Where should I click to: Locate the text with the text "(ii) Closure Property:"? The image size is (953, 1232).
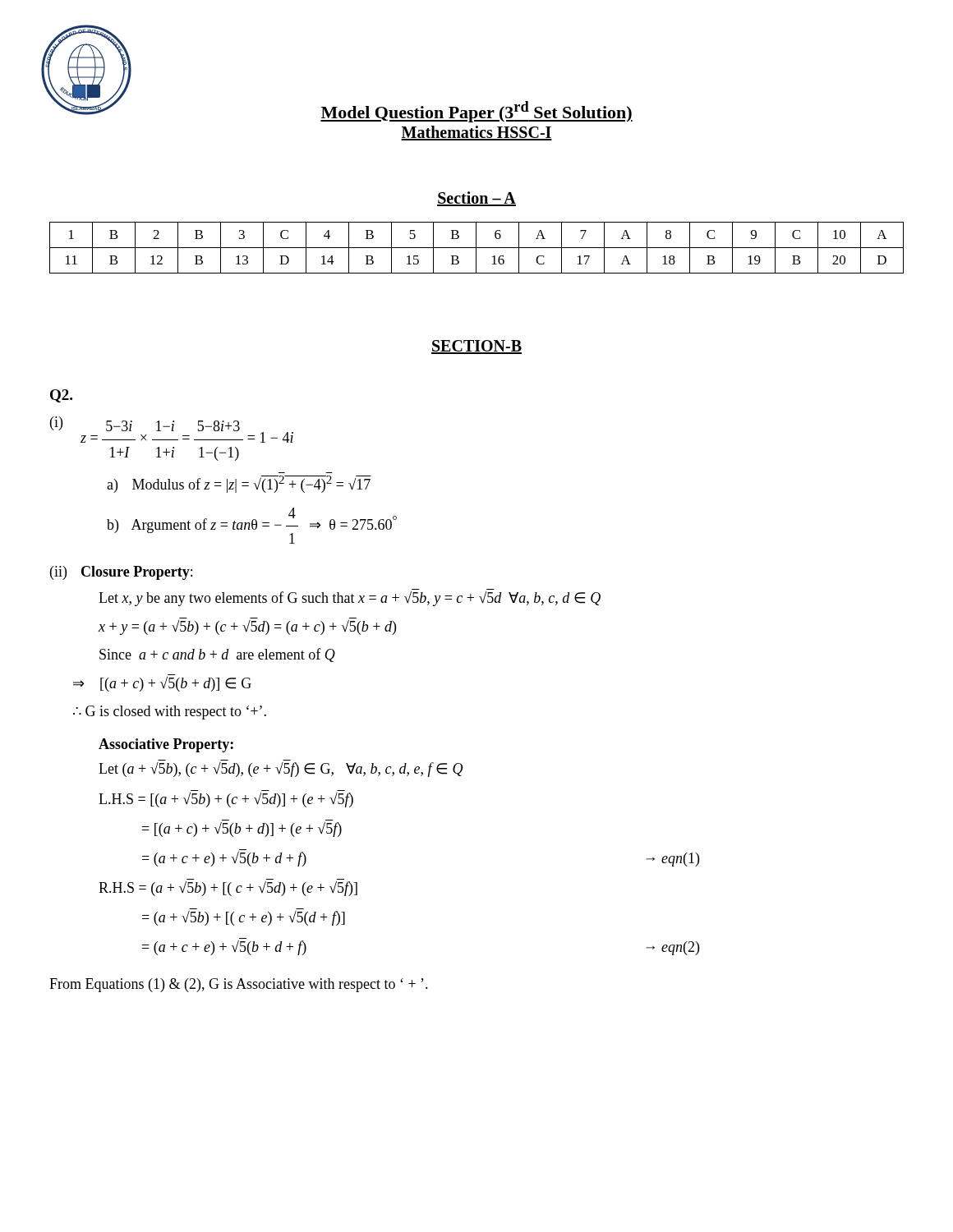tap(122, 572)
